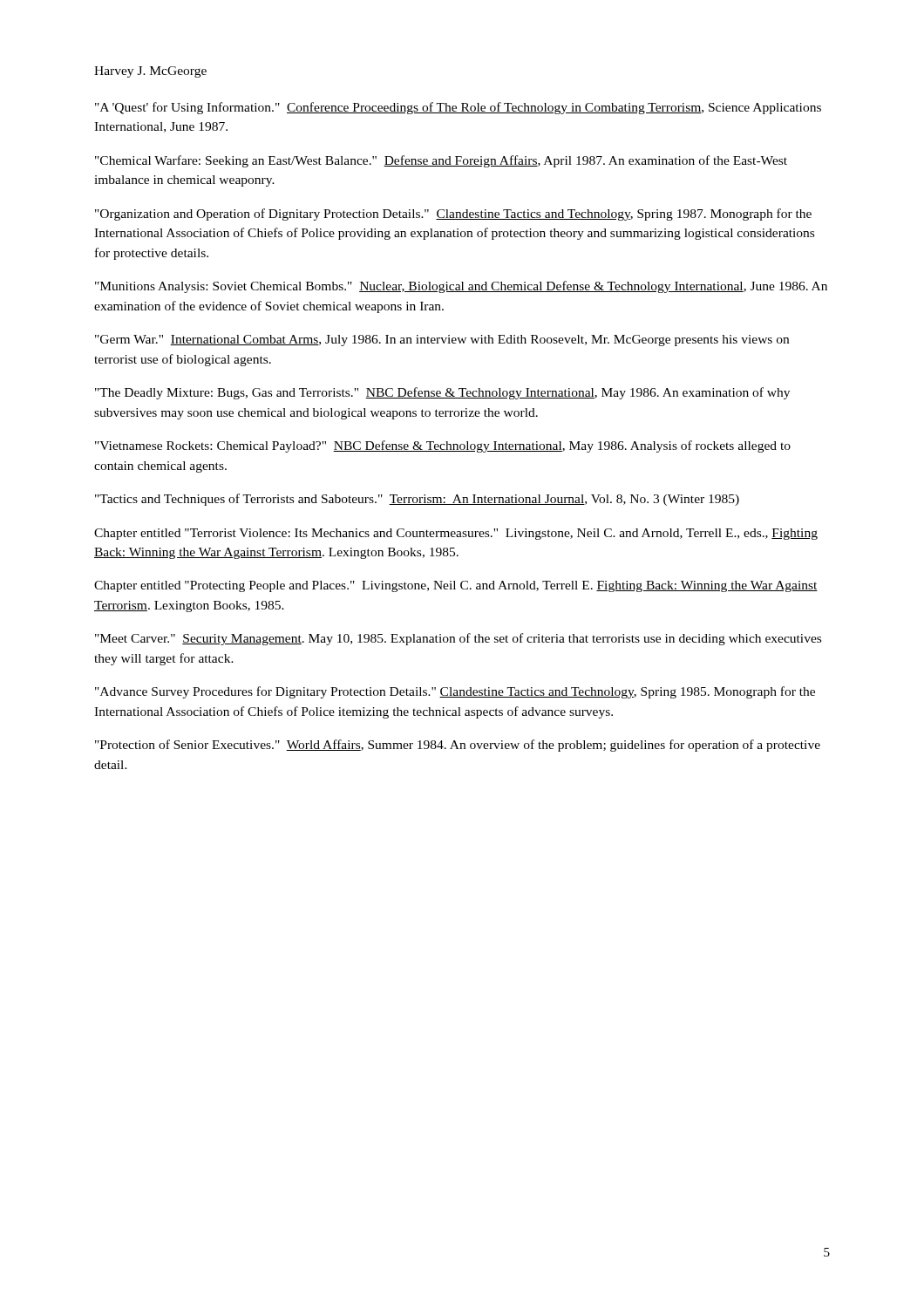Where does it say "Harvey J. McGeorge"?
Image resolution: width=924 pixels, height=1308 pixels.
point(151,70)
